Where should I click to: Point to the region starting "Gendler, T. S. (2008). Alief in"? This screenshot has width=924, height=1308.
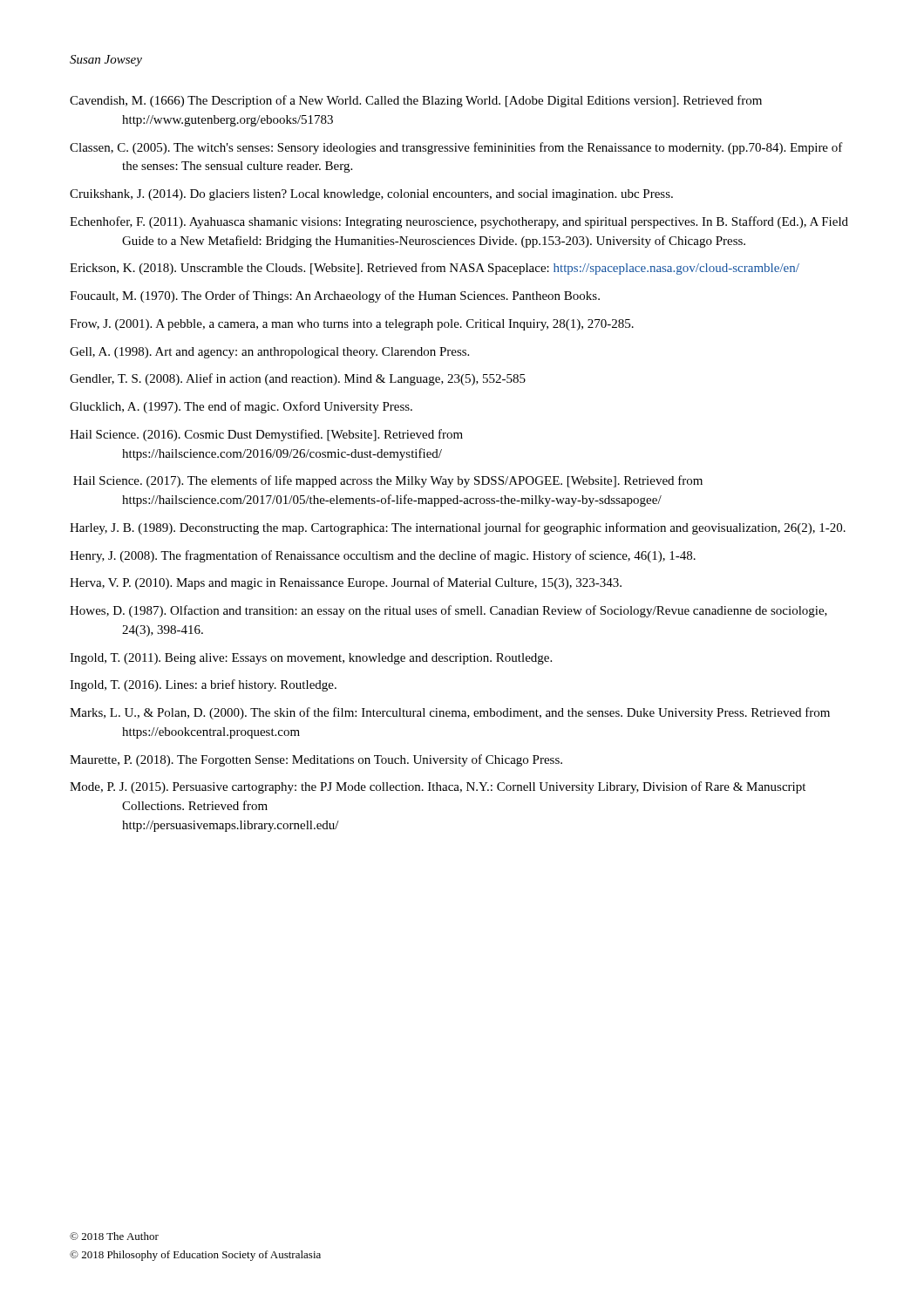298,379
